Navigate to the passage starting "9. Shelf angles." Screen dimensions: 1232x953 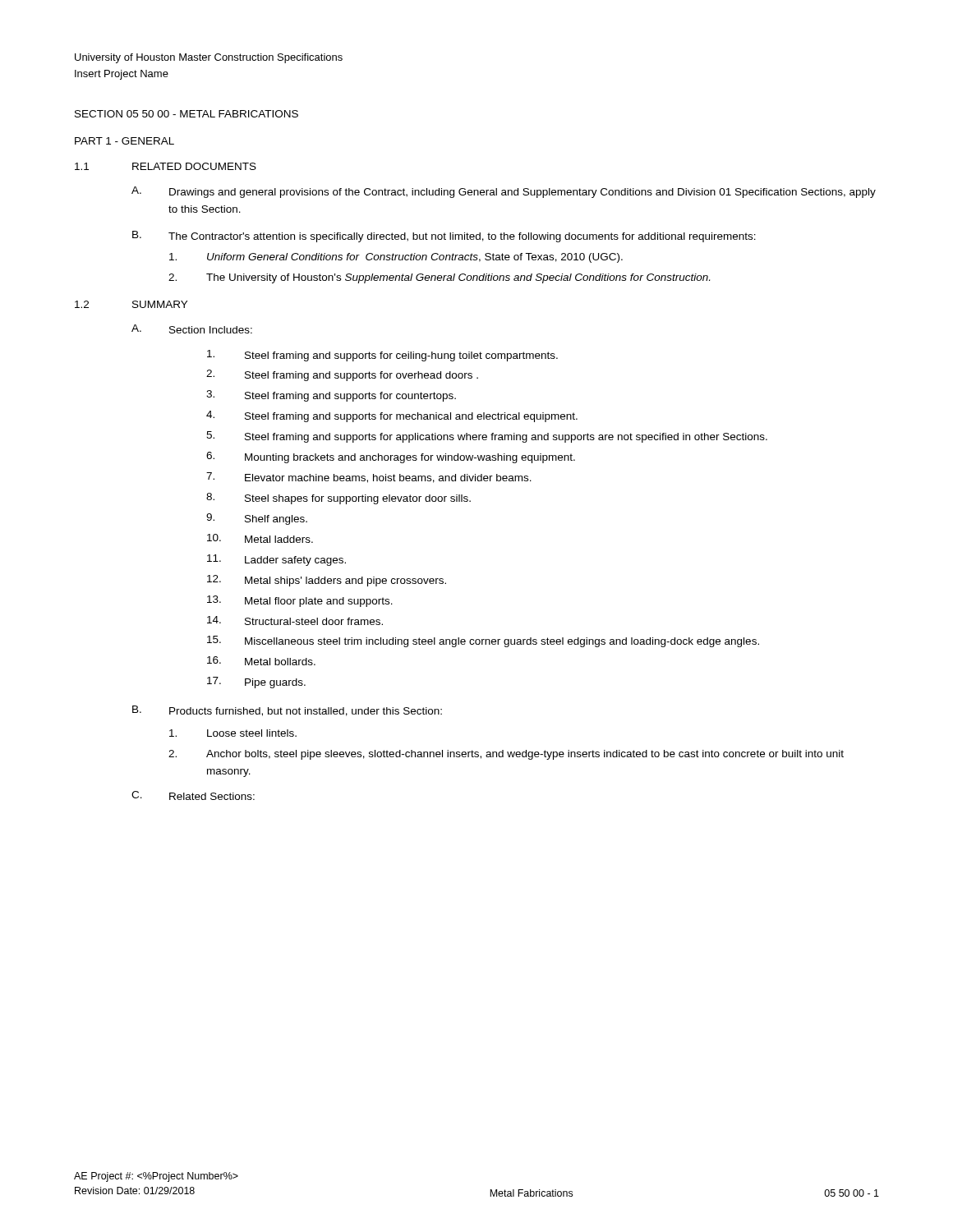[x=257, y=519]
